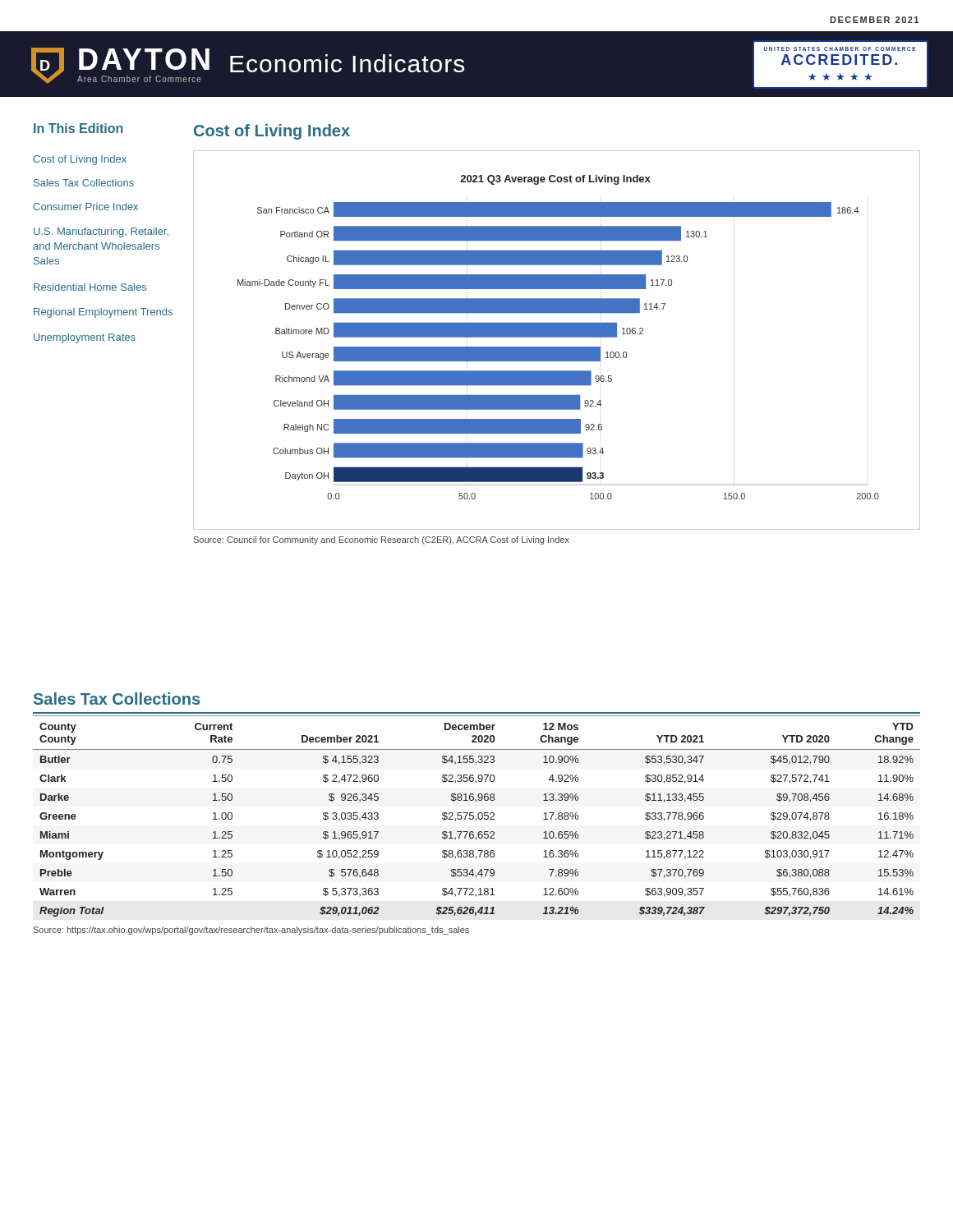Select the list item that reads "Residential Home Sales"
The width and height of the screenshot is (953, 1232).
coord(90,287)
